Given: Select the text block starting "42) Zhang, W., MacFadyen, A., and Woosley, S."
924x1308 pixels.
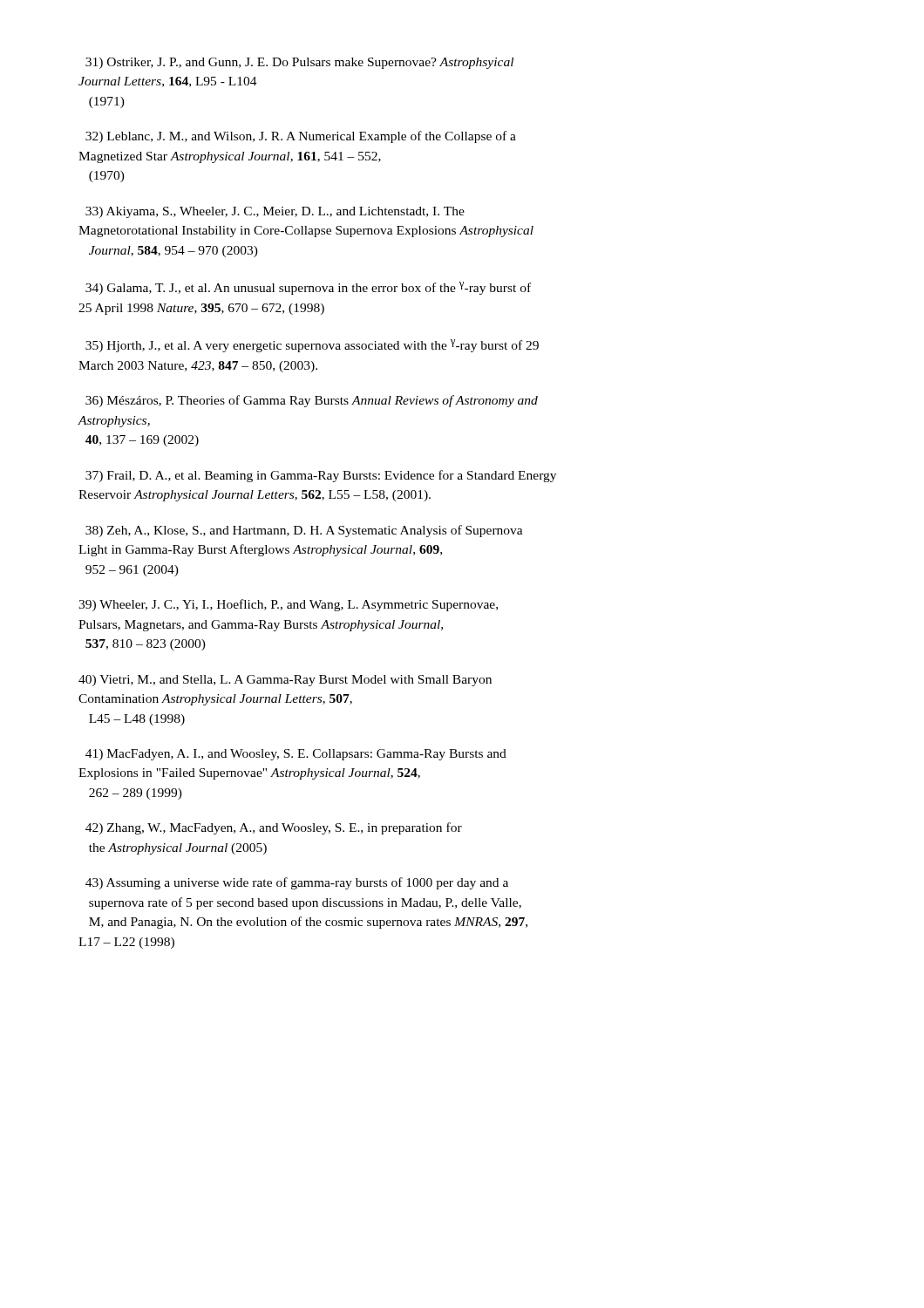Looking at the screenshot, I should 466,838.
